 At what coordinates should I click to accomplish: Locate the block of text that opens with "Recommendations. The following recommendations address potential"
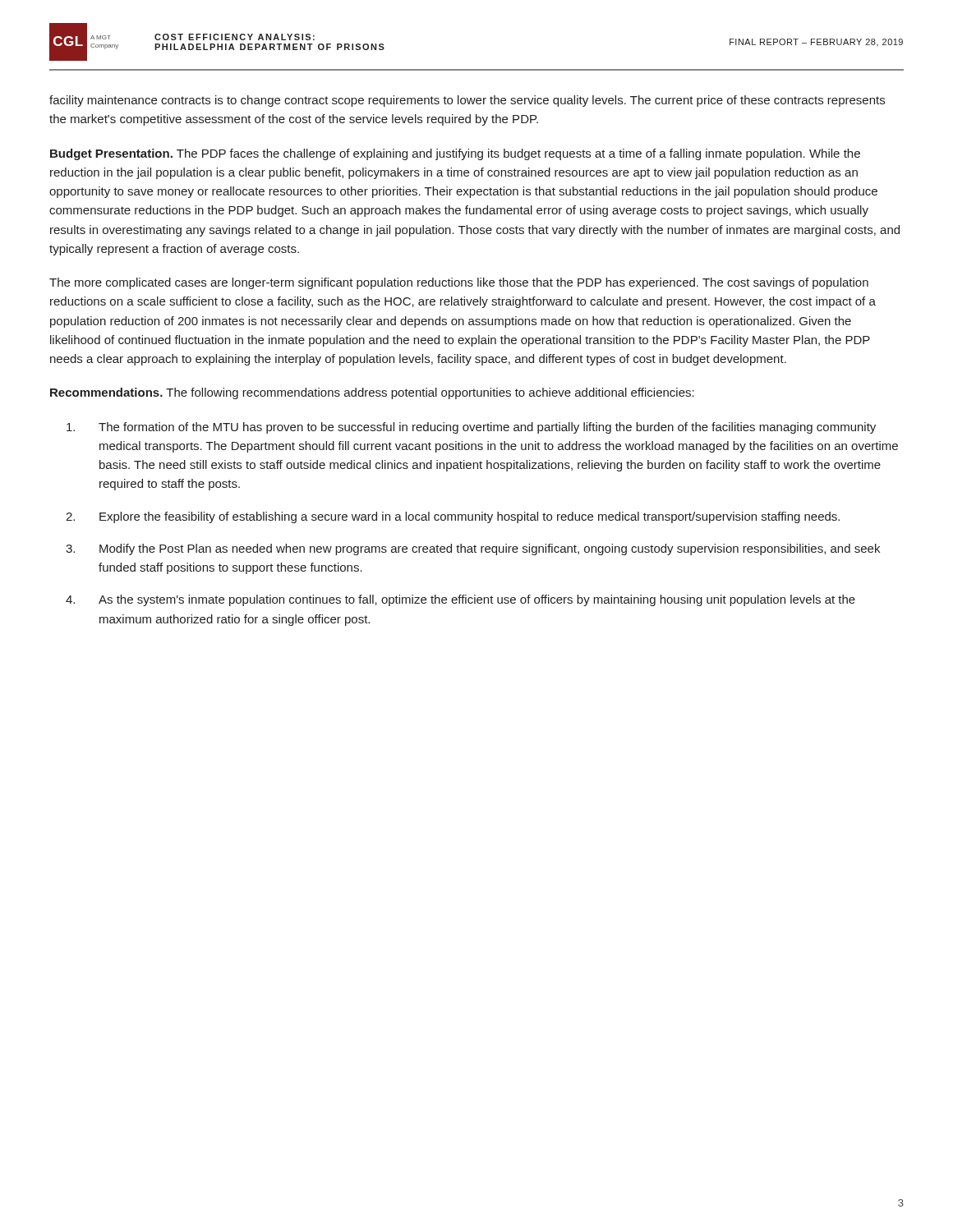(x=372, y=392)
